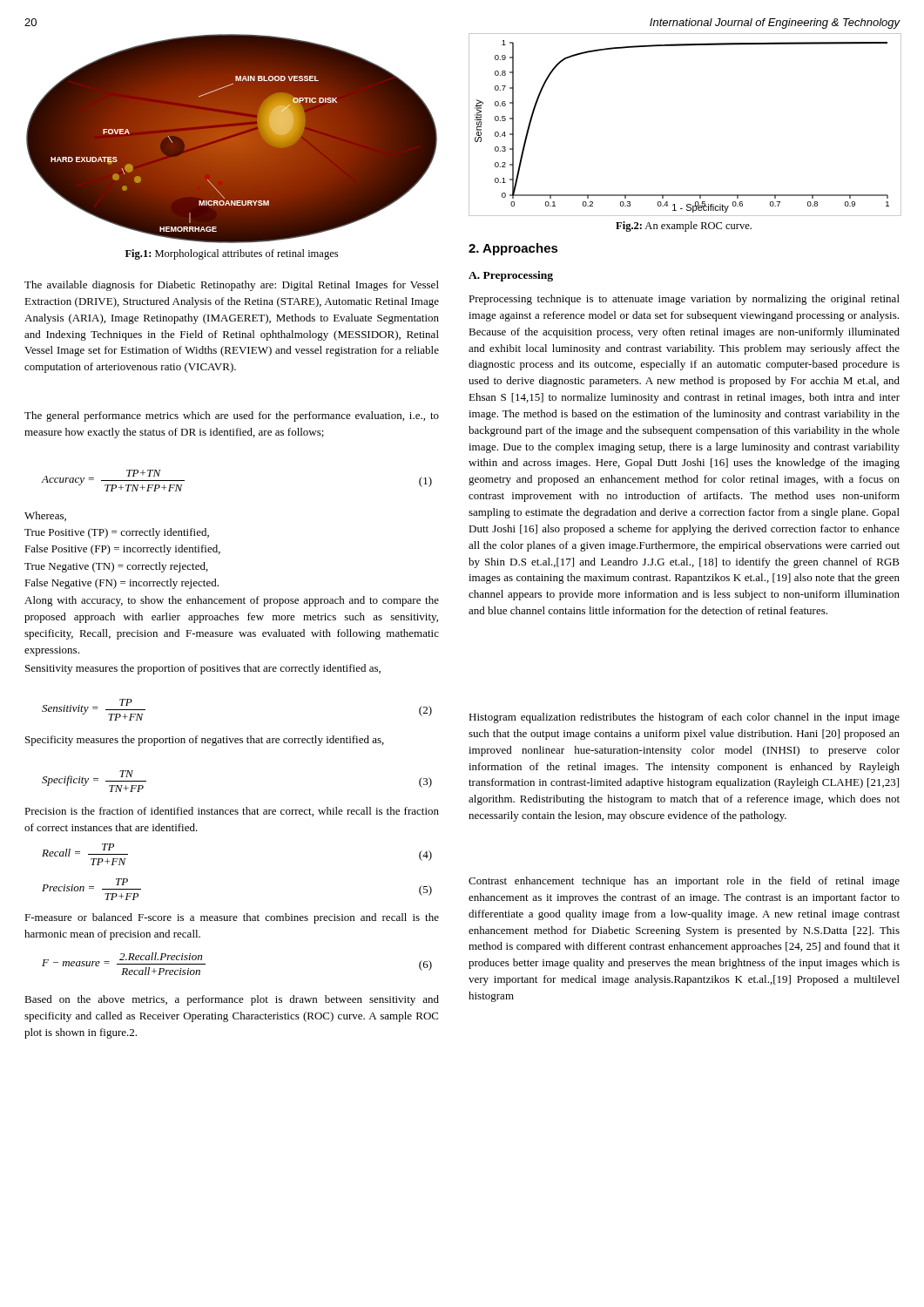Viewport: 924px width, 1307px height.
Task: Navigate to the block starting "The available diagnosis"
Action: coord(232,326)
